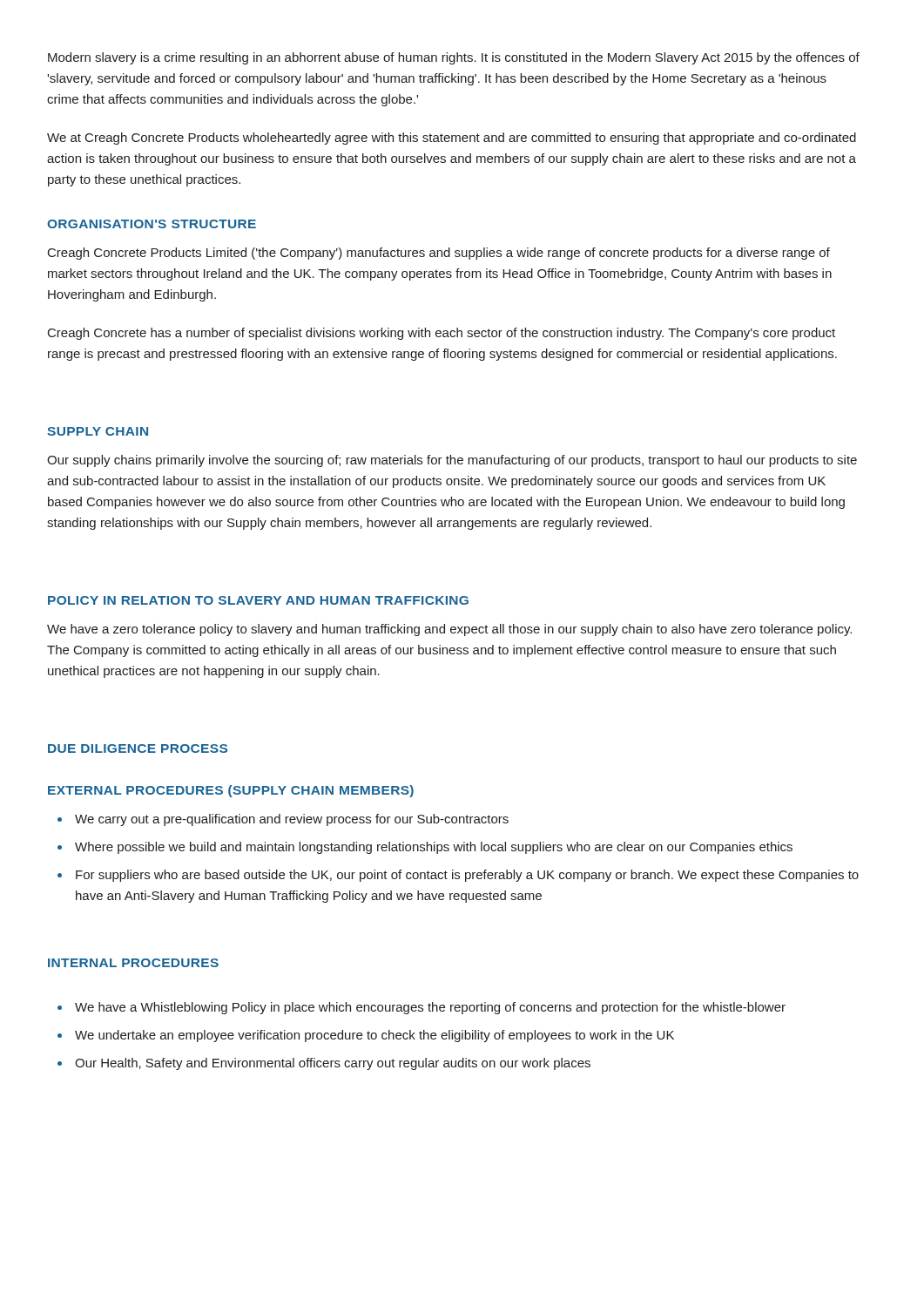Find the block on this page that starts "For suppliers who are based outside"

(467, 885)
